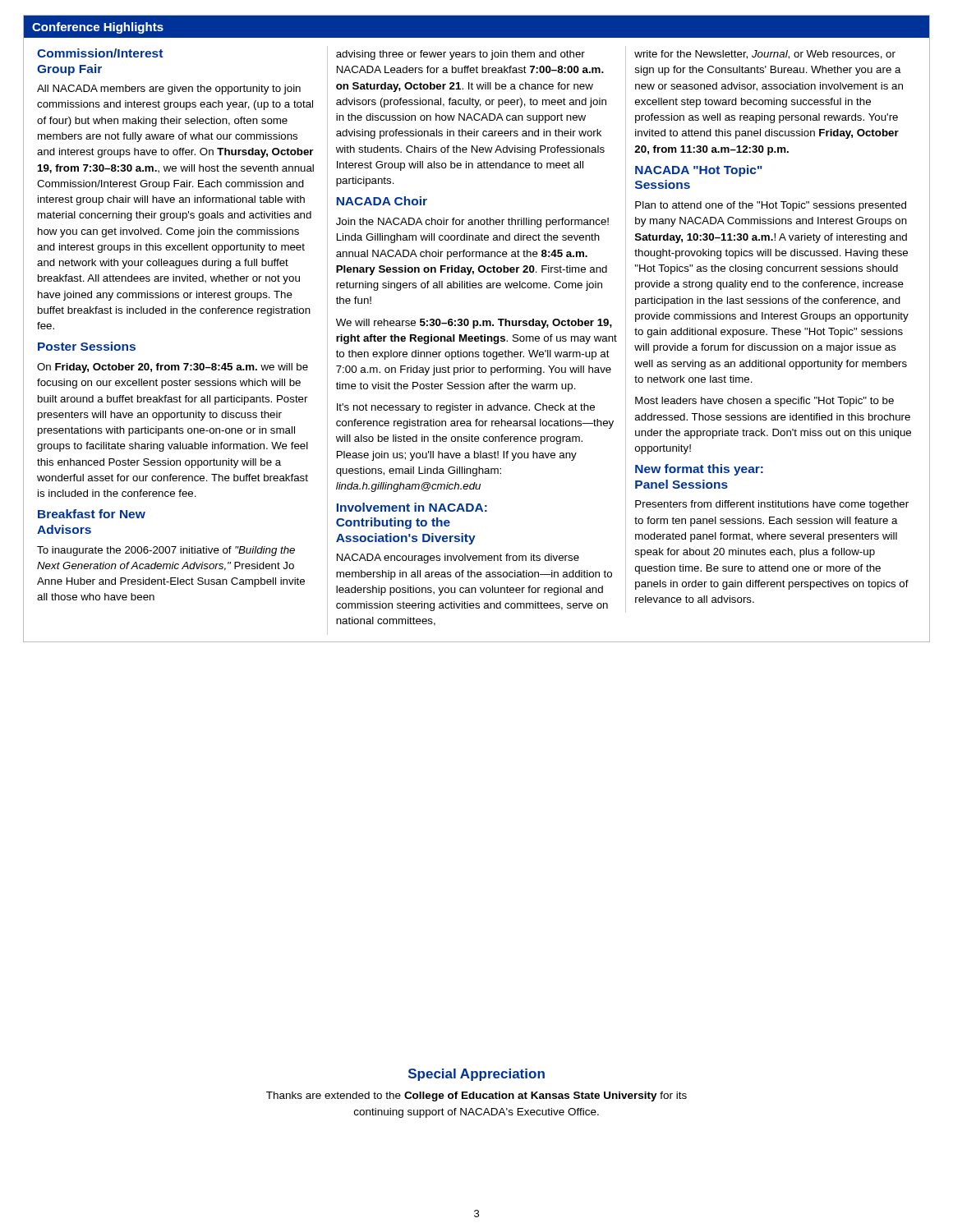Find the text starting "Thanks are extended to"

pos(476,1104)
